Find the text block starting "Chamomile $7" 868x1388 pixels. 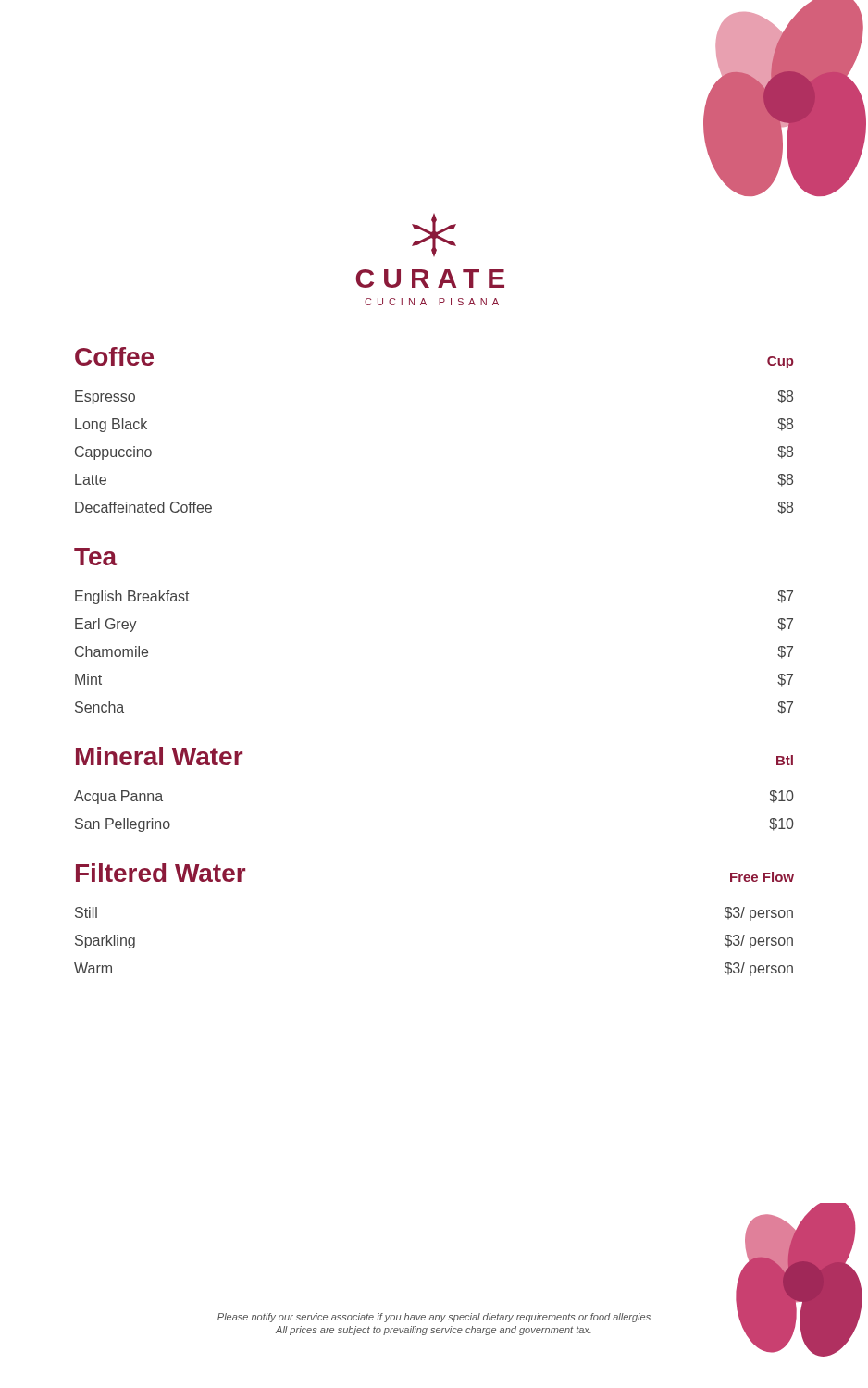115,652
